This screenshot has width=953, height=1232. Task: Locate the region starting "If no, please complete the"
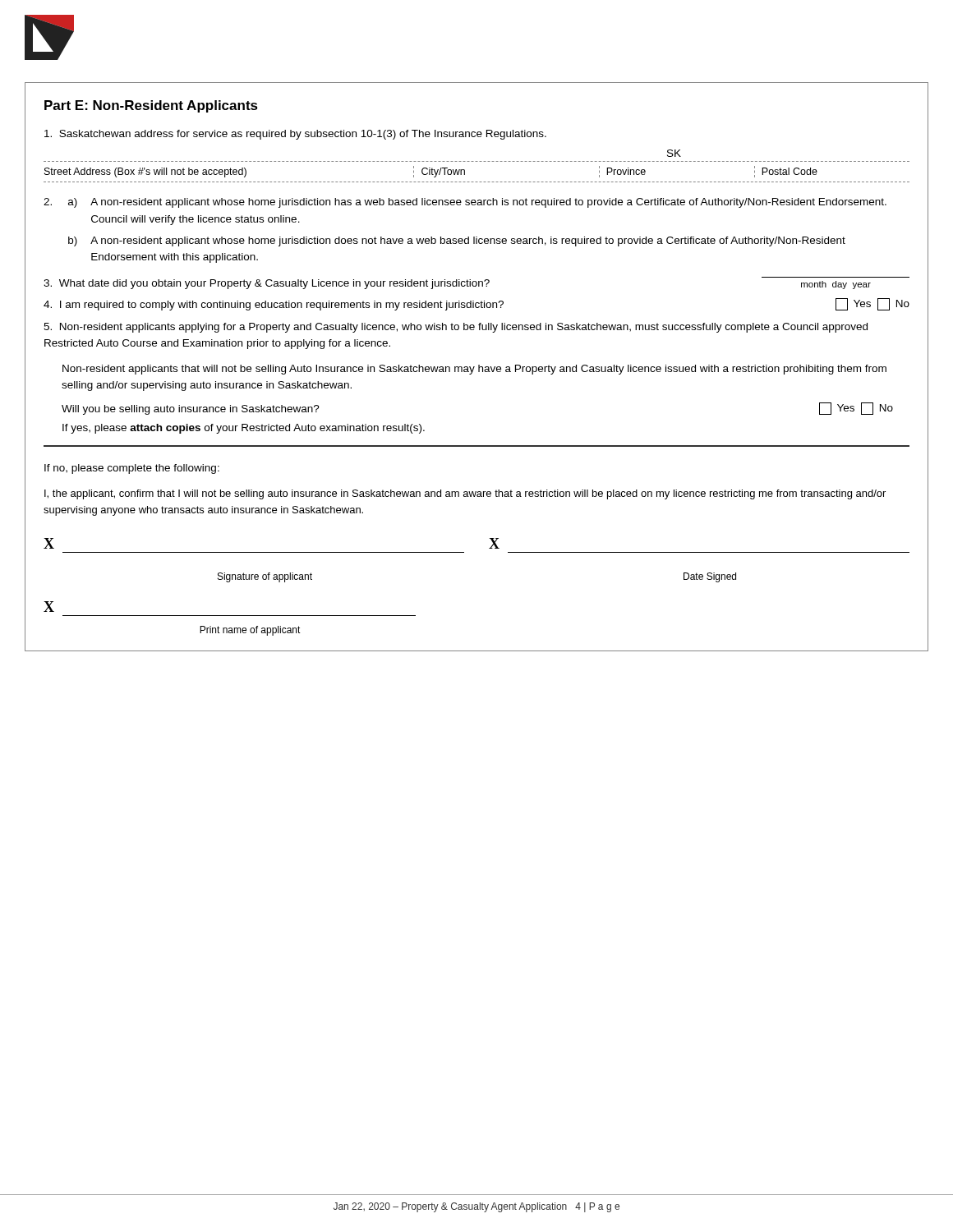click(132, 468)
